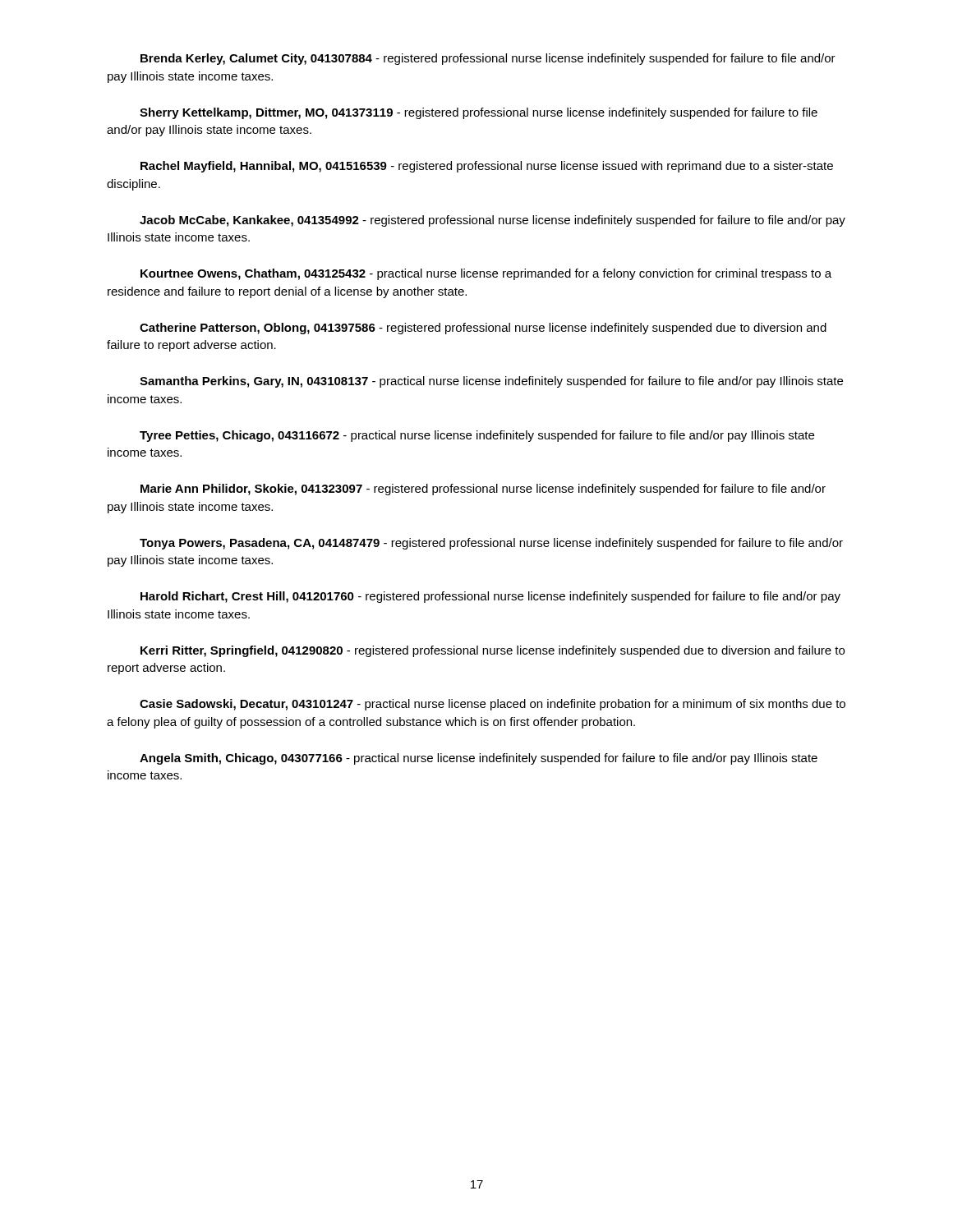
Task: Click the passage that begins "Kerri Ritter, Springfield, 041290820 - registered professional"
Action: tap(476, 659)
